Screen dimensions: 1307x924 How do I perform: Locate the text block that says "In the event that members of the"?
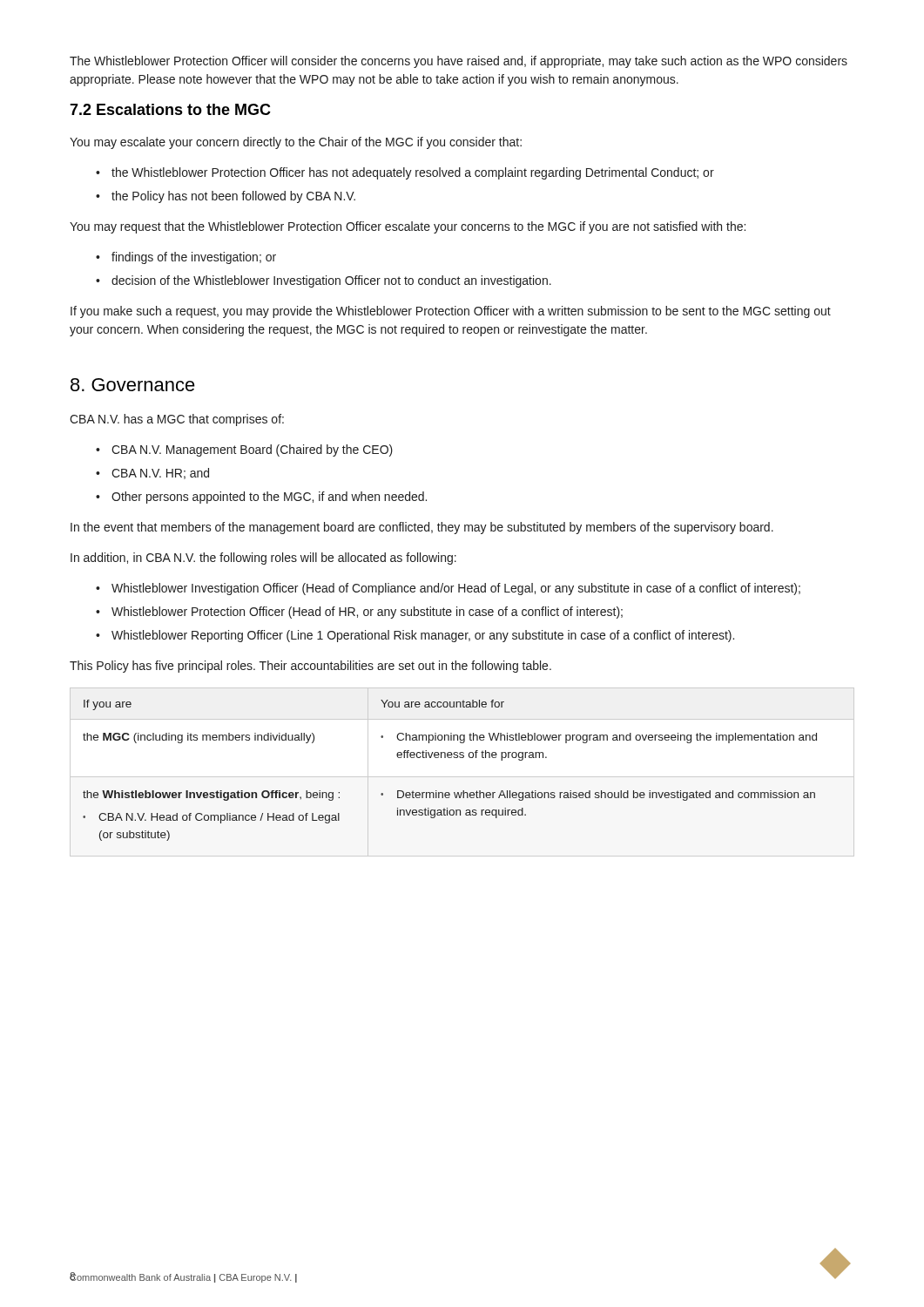[x=462, y=528]
